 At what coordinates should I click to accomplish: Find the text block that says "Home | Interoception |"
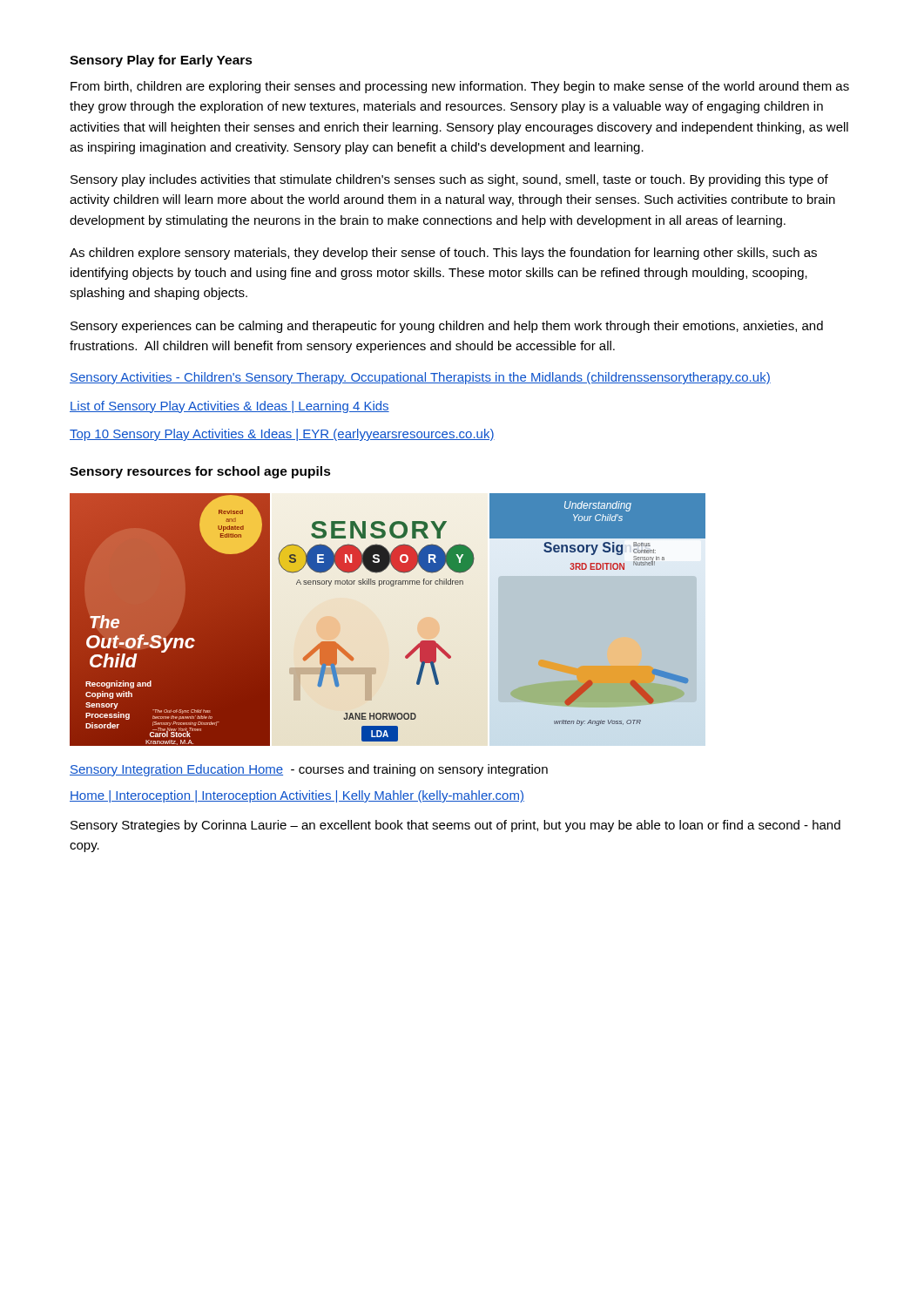(x=297, y=795)
